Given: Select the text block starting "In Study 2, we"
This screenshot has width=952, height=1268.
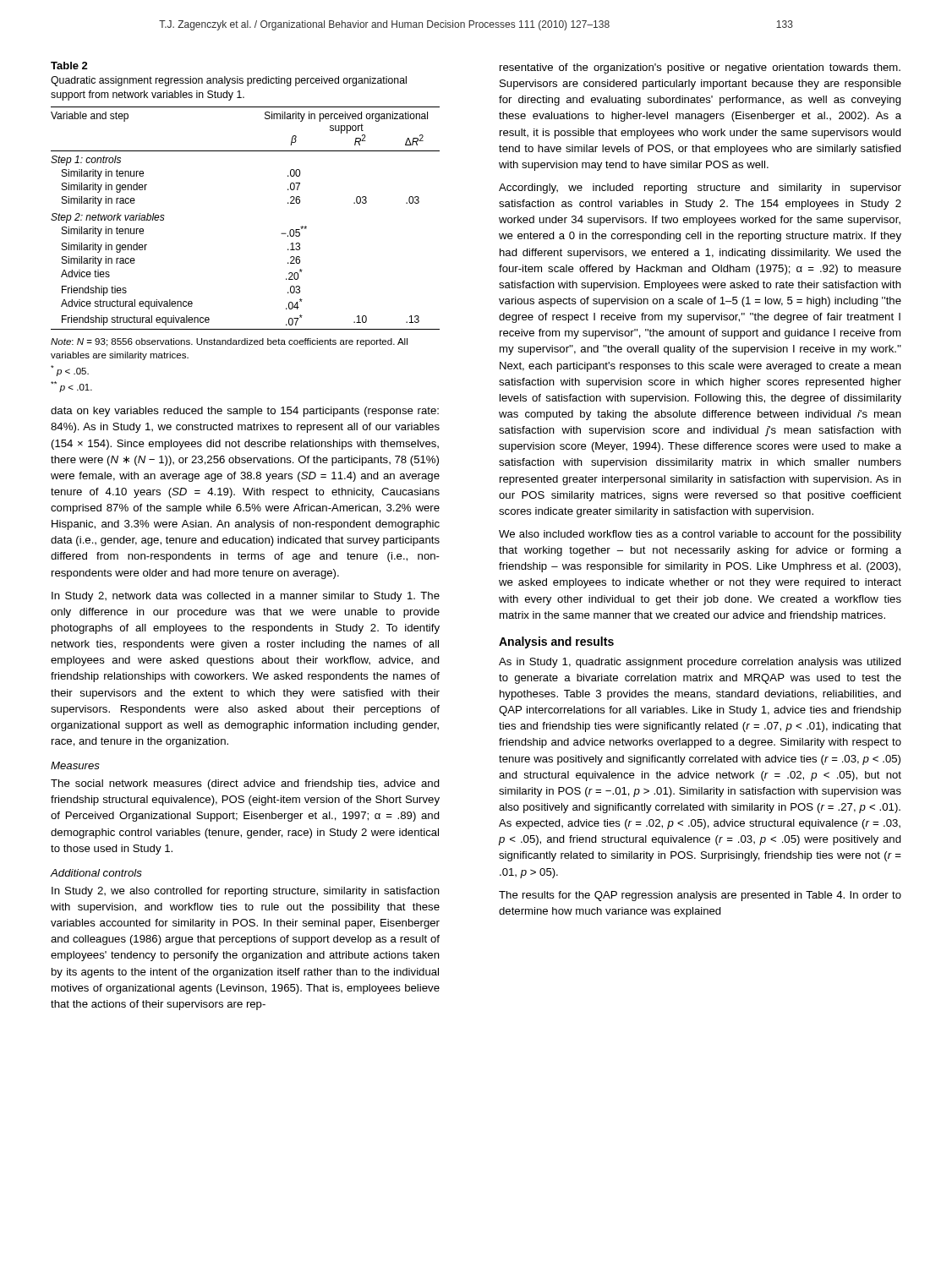Looking at the screenshot, I should coord(245,947).
